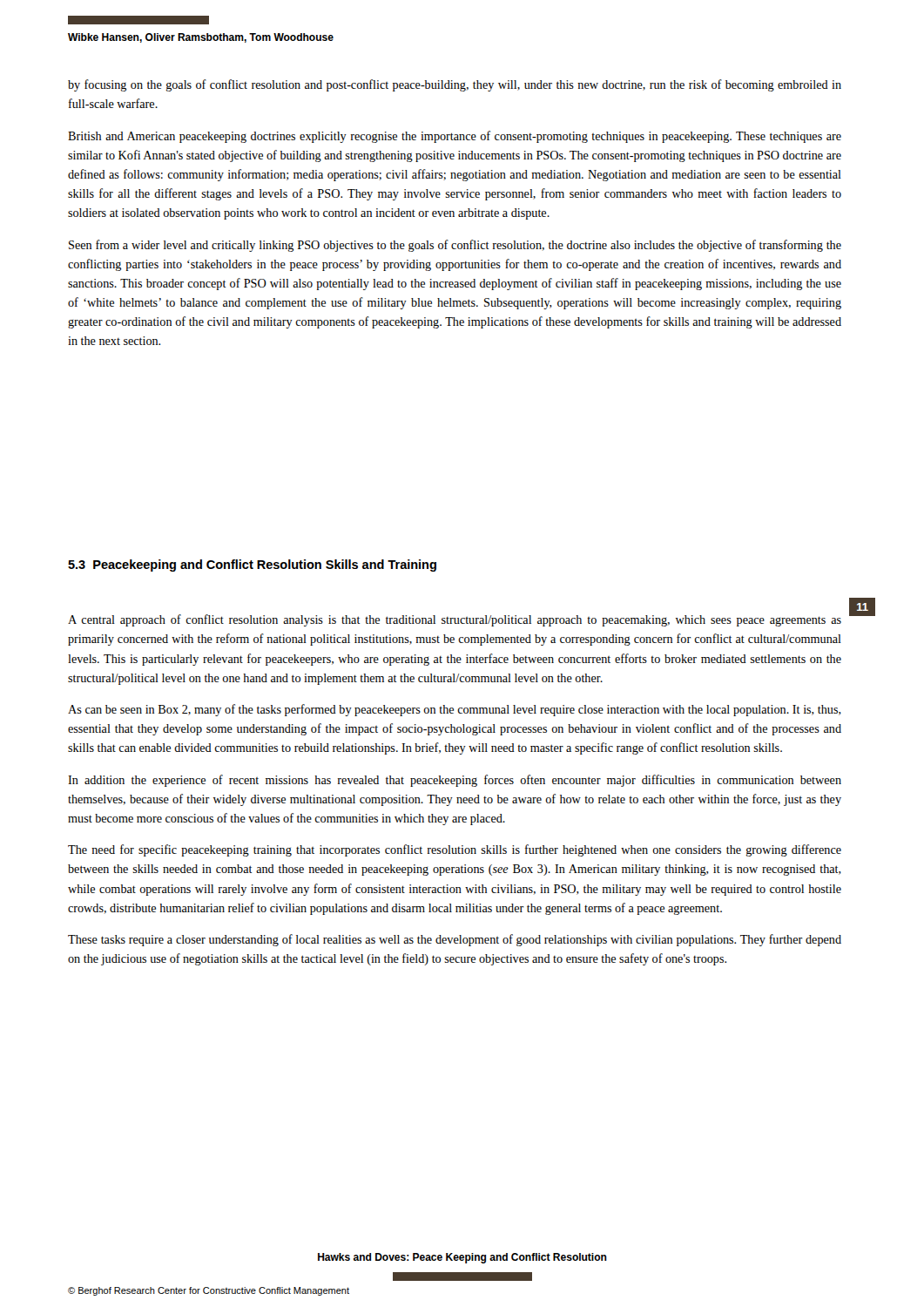The height and width of the screenshot is (1307, 924).
Task: Where is the passage that starts "by focusing on the goals"?
Action: click(x=455, y=213)
